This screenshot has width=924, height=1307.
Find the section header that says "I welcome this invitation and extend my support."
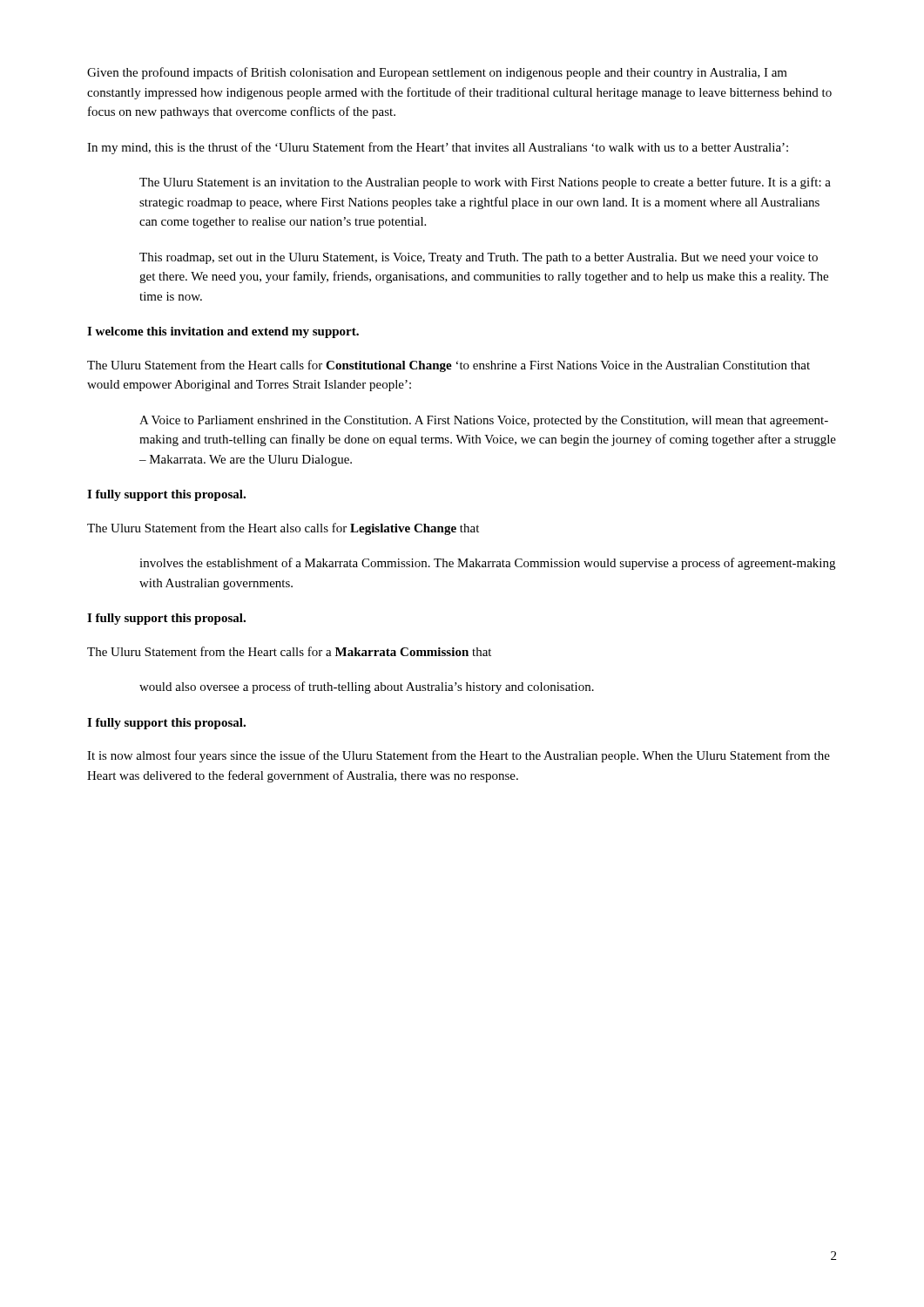(x=223, y=331)
